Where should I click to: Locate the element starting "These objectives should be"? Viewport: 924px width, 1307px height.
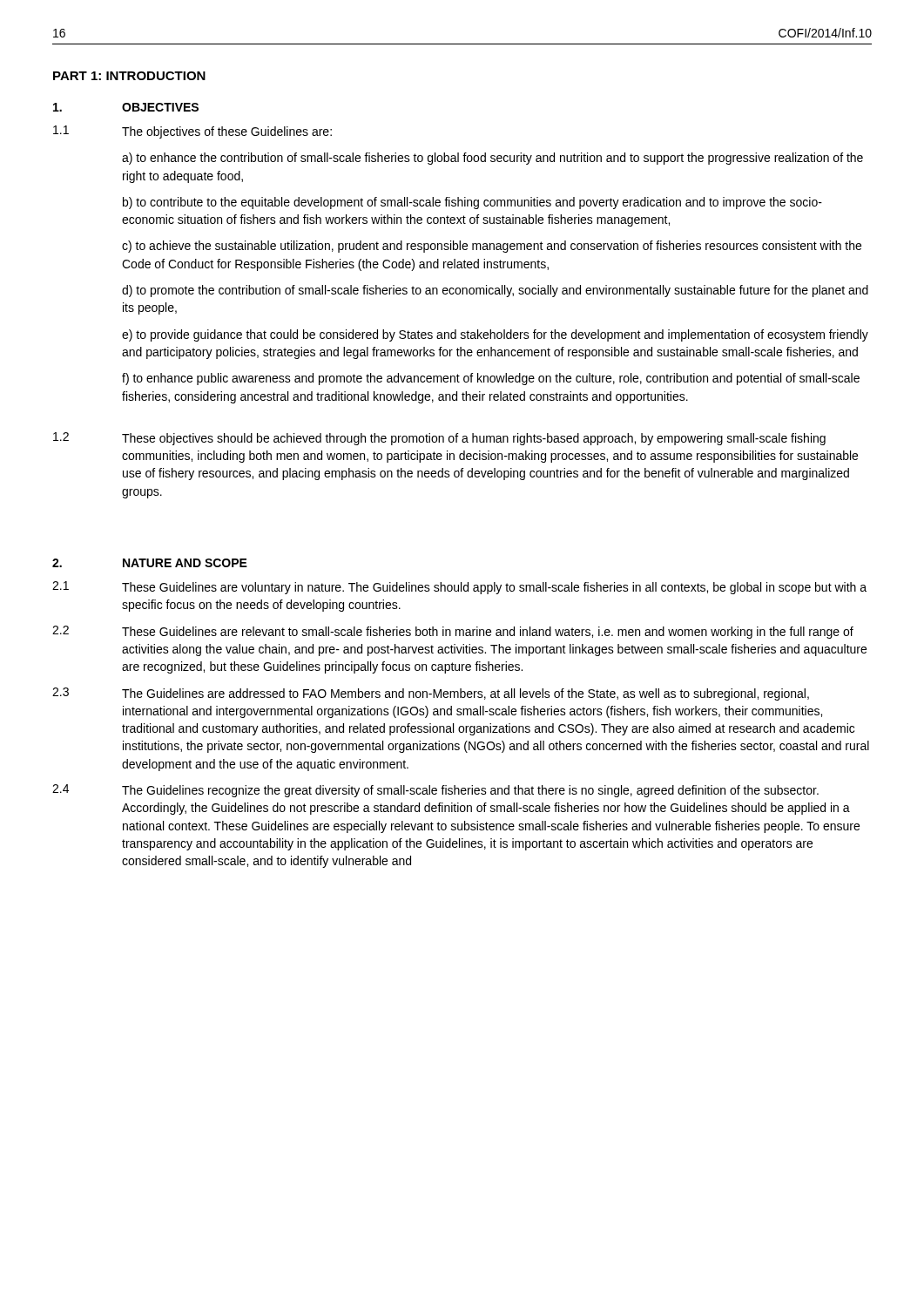click(x=490, y=465)
